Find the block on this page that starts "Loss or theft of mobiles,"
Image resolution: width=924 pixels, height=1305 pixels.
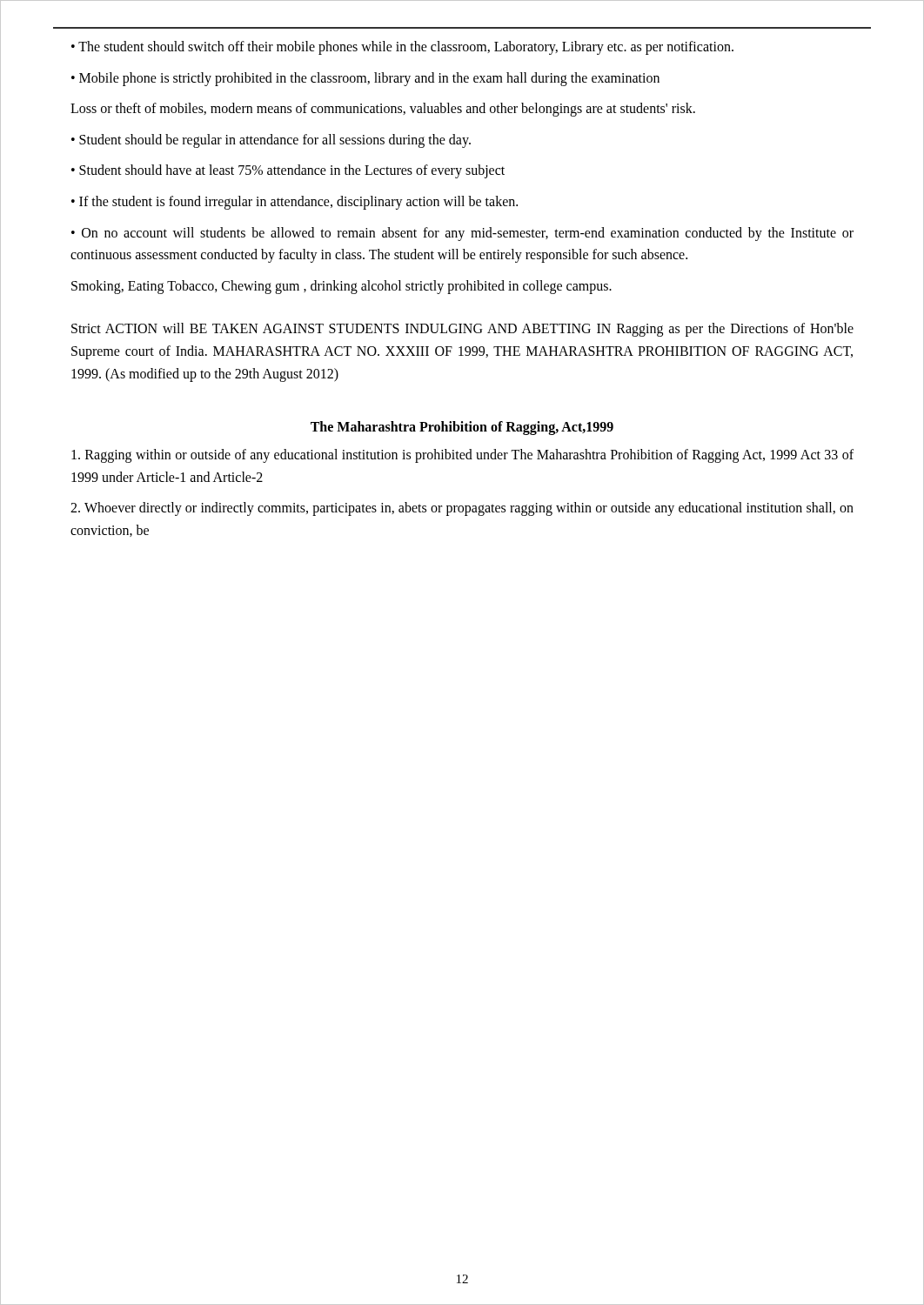tap(383, 109)
